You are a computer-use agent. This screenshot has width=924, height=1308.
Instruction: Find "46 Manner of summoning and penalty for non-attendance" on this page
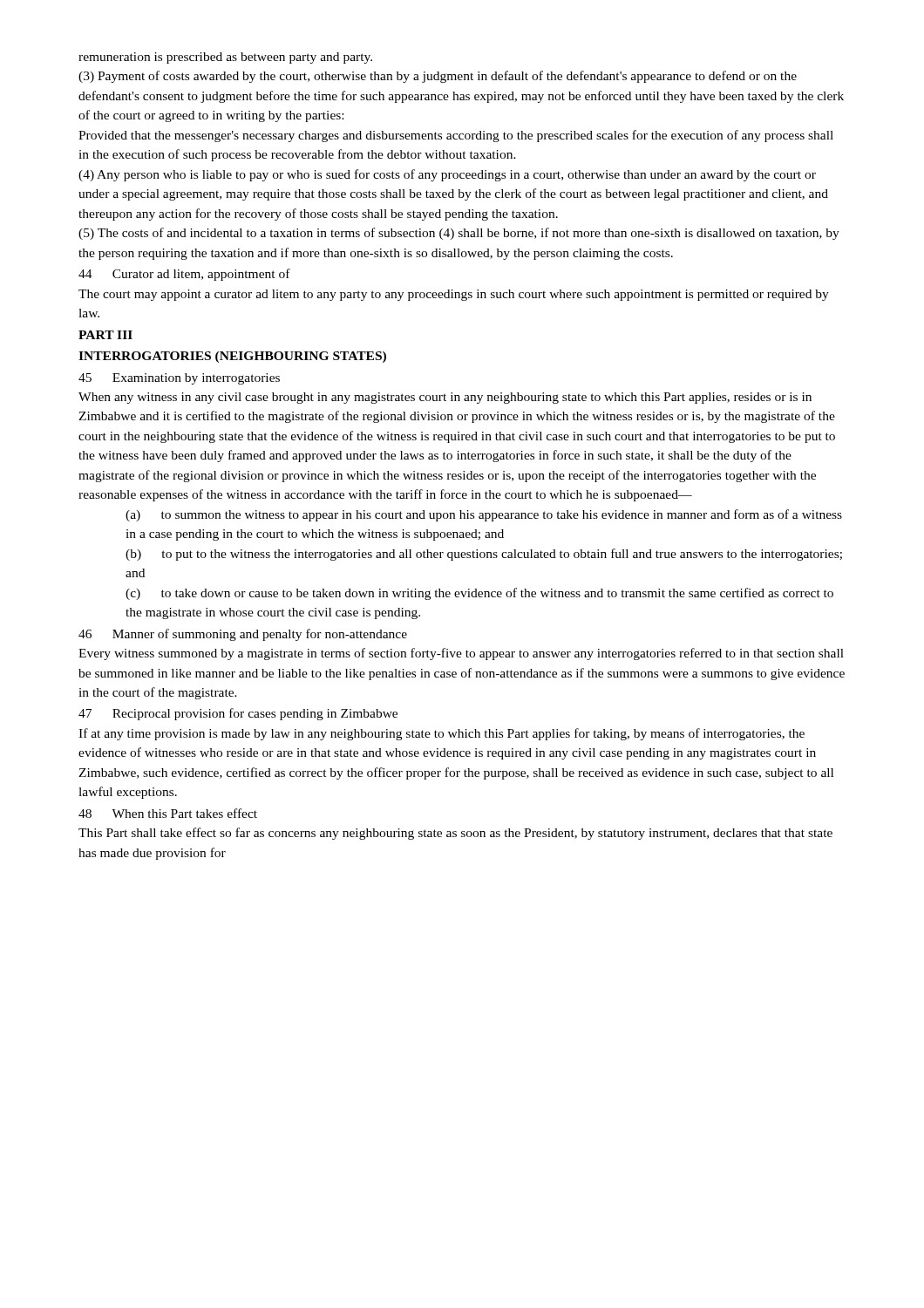click(x=243, y=635)
